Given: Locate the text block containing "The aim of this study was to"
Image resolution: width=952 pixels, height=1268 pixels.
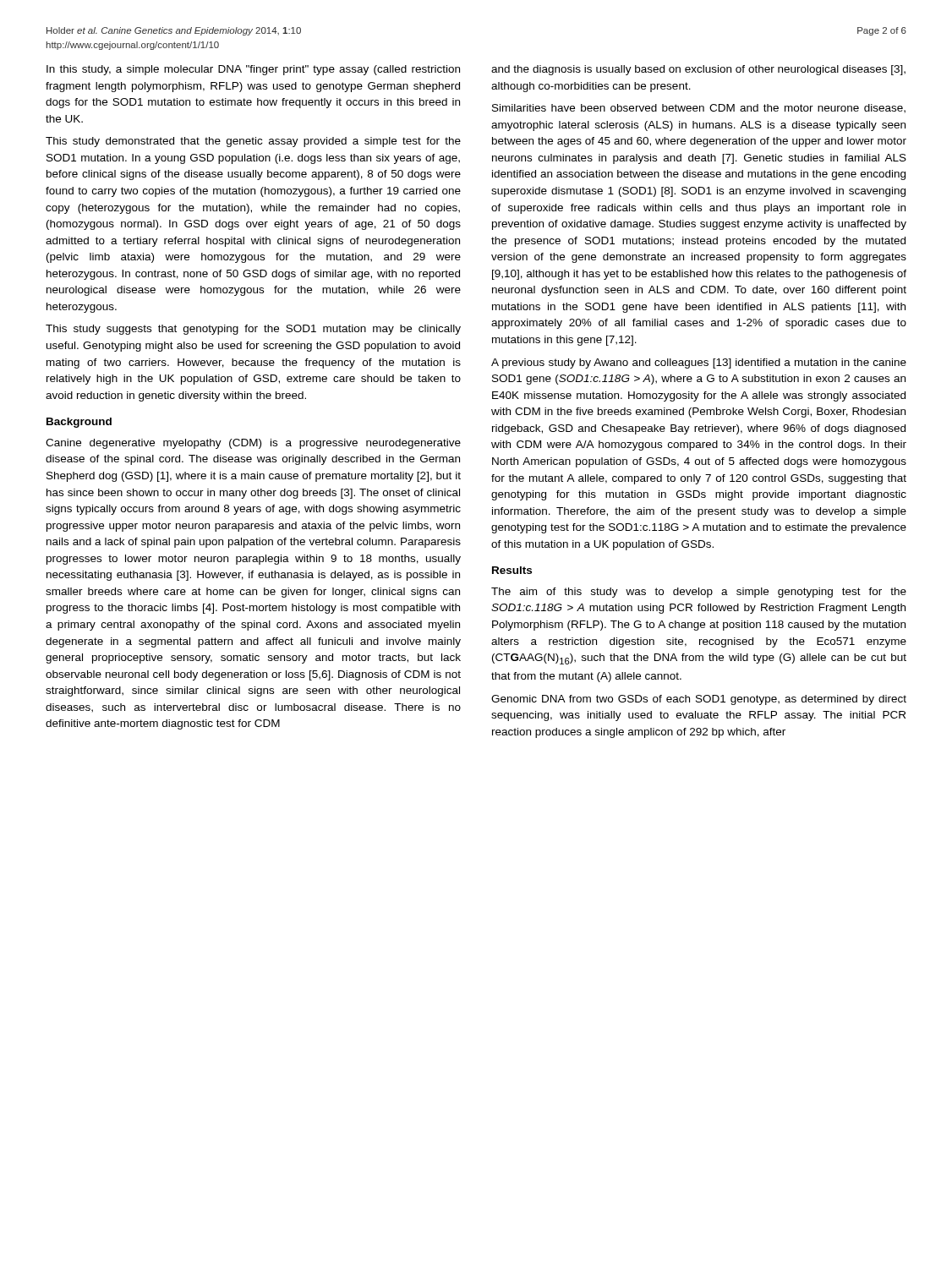Looking at the screenshot, I should coord(699,634).
